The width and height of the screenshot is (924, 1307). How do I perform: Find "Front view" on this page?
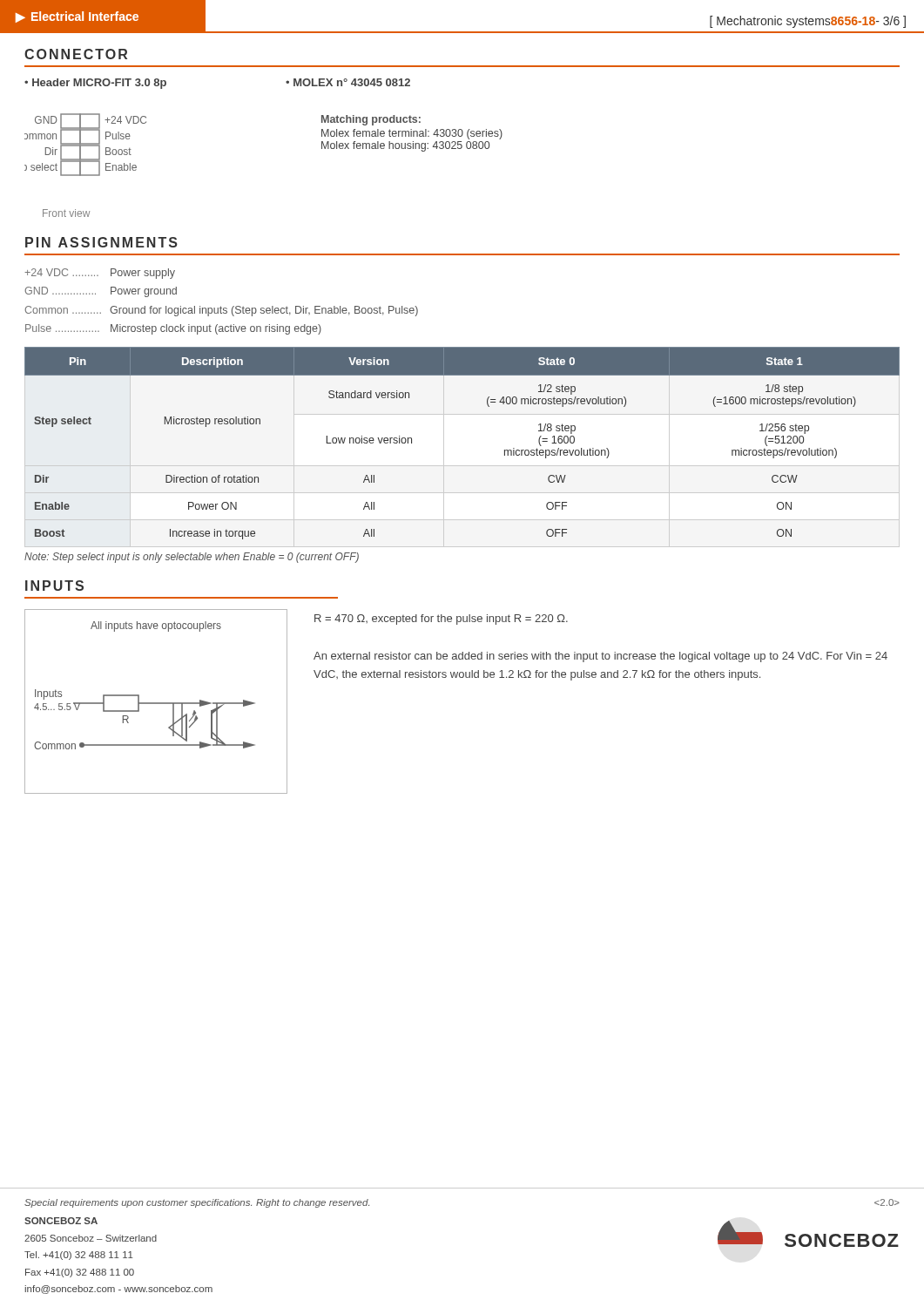[x=66, y=213]
